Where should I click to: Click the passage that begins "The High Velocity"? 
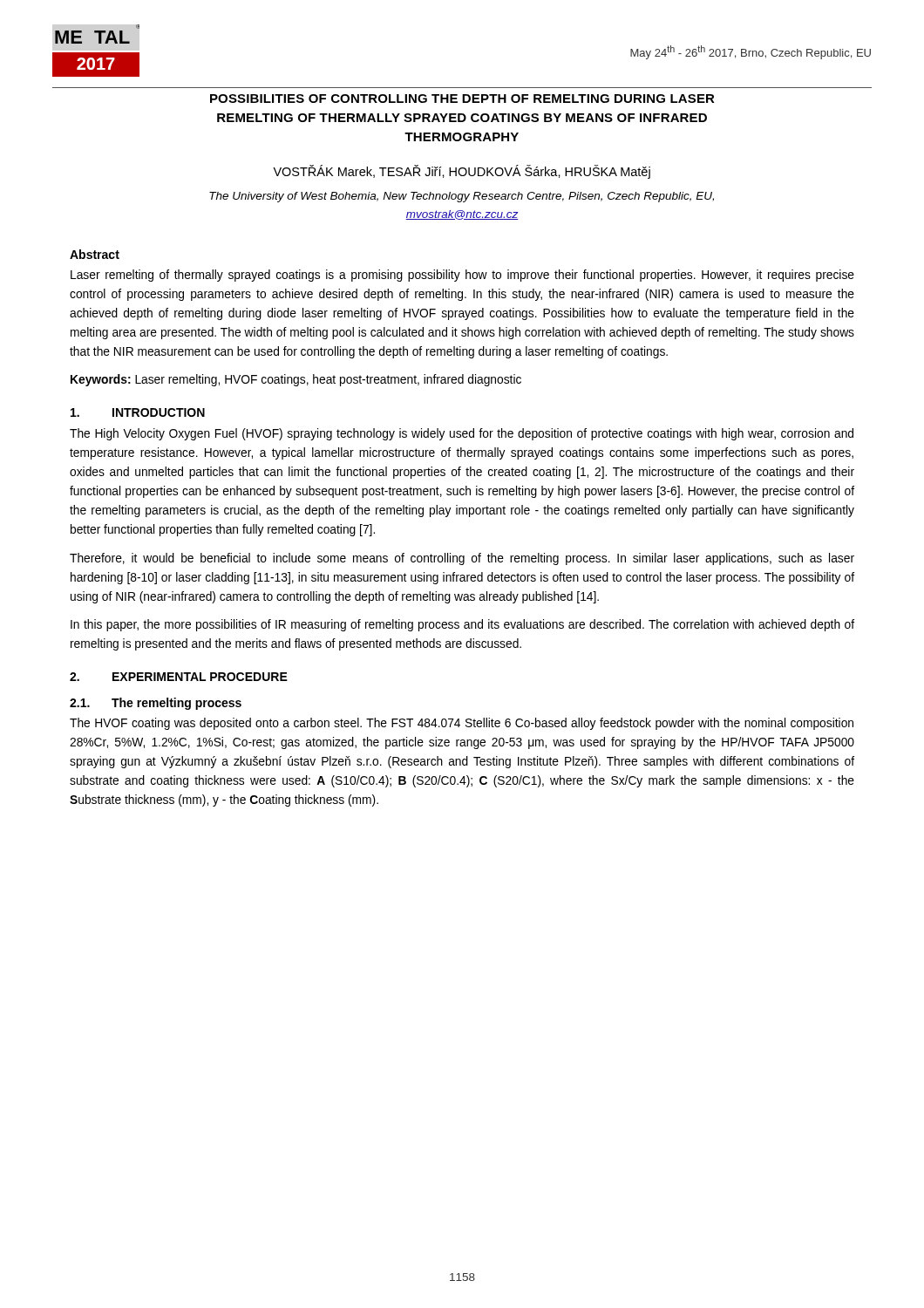(462, 482)
